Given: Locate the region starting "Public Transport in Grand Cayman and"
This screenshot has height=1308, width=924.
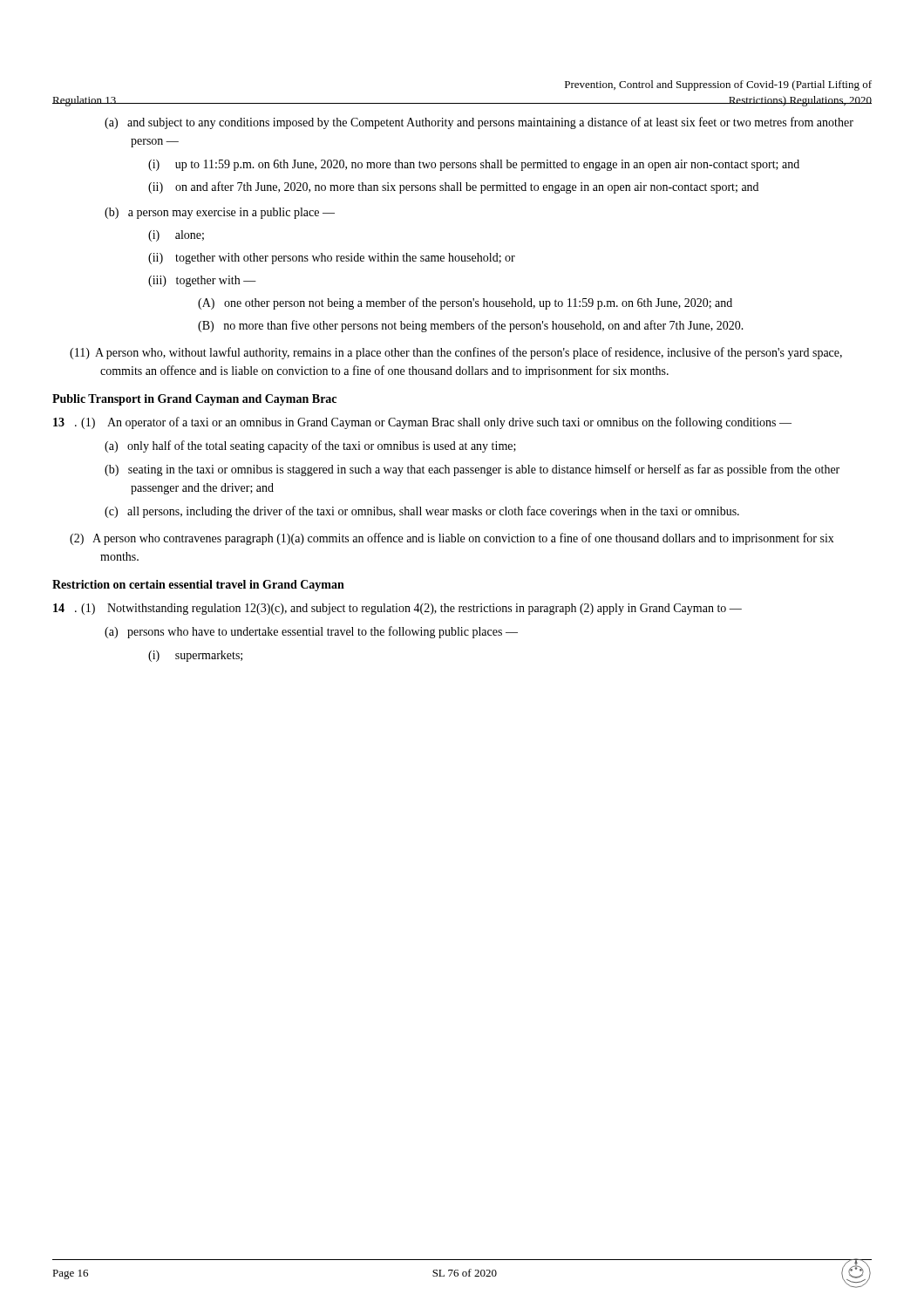Looking at the screenshot, I should click(195, 399).
